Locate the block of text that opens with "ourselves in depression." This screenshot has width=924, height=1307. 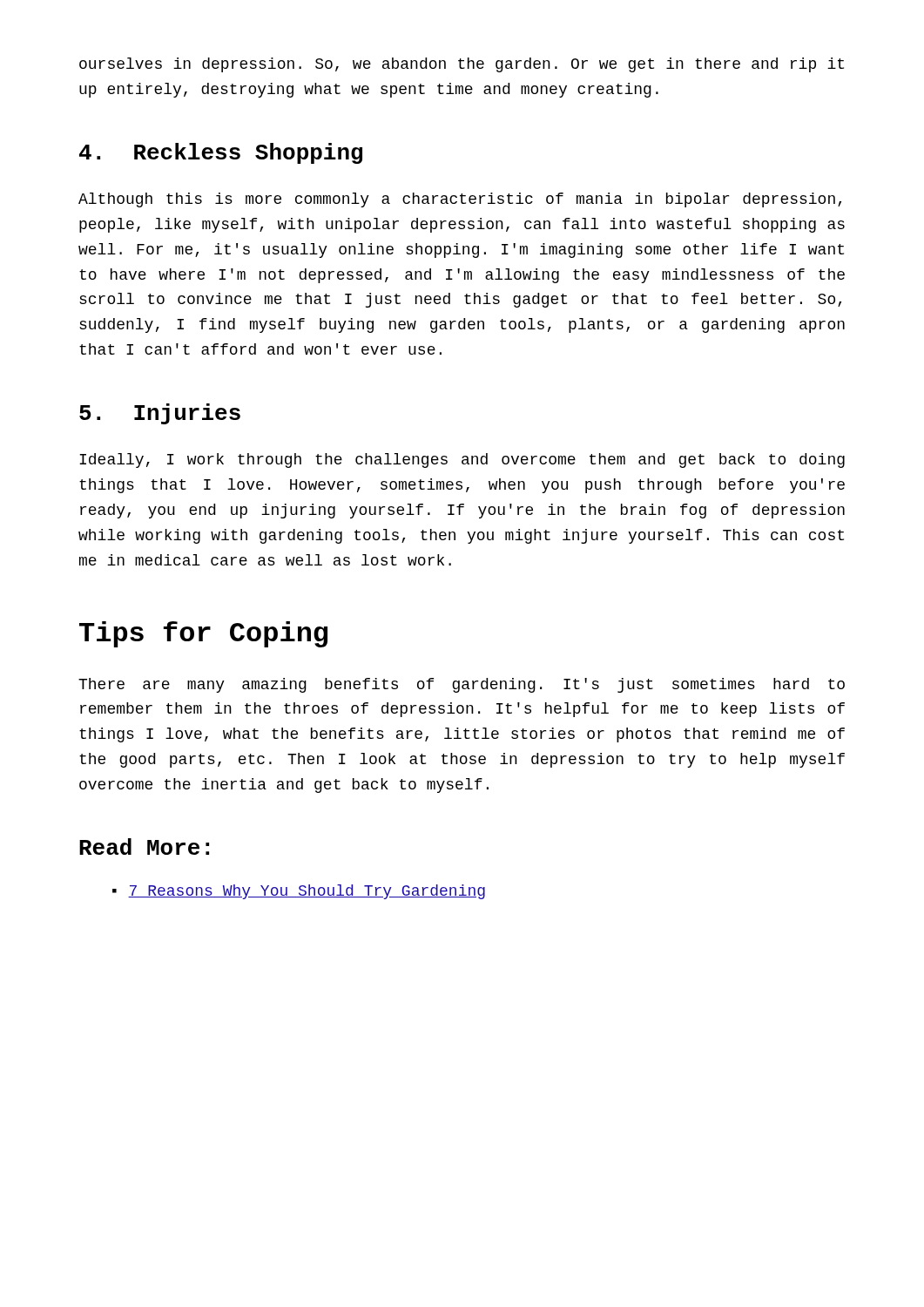462,77
